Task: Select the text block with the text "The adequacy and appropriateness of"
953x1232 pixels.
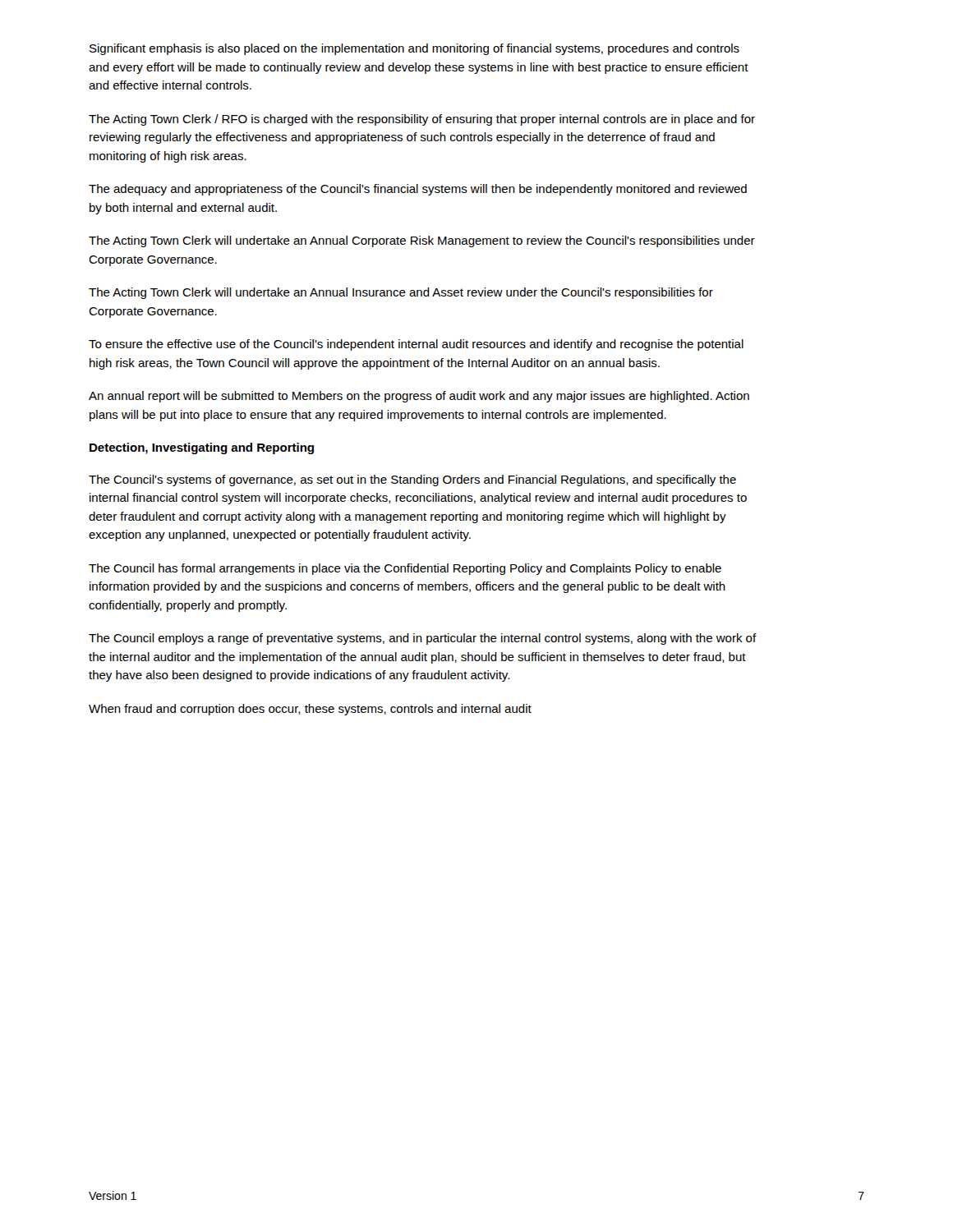Action: (418, 198)
